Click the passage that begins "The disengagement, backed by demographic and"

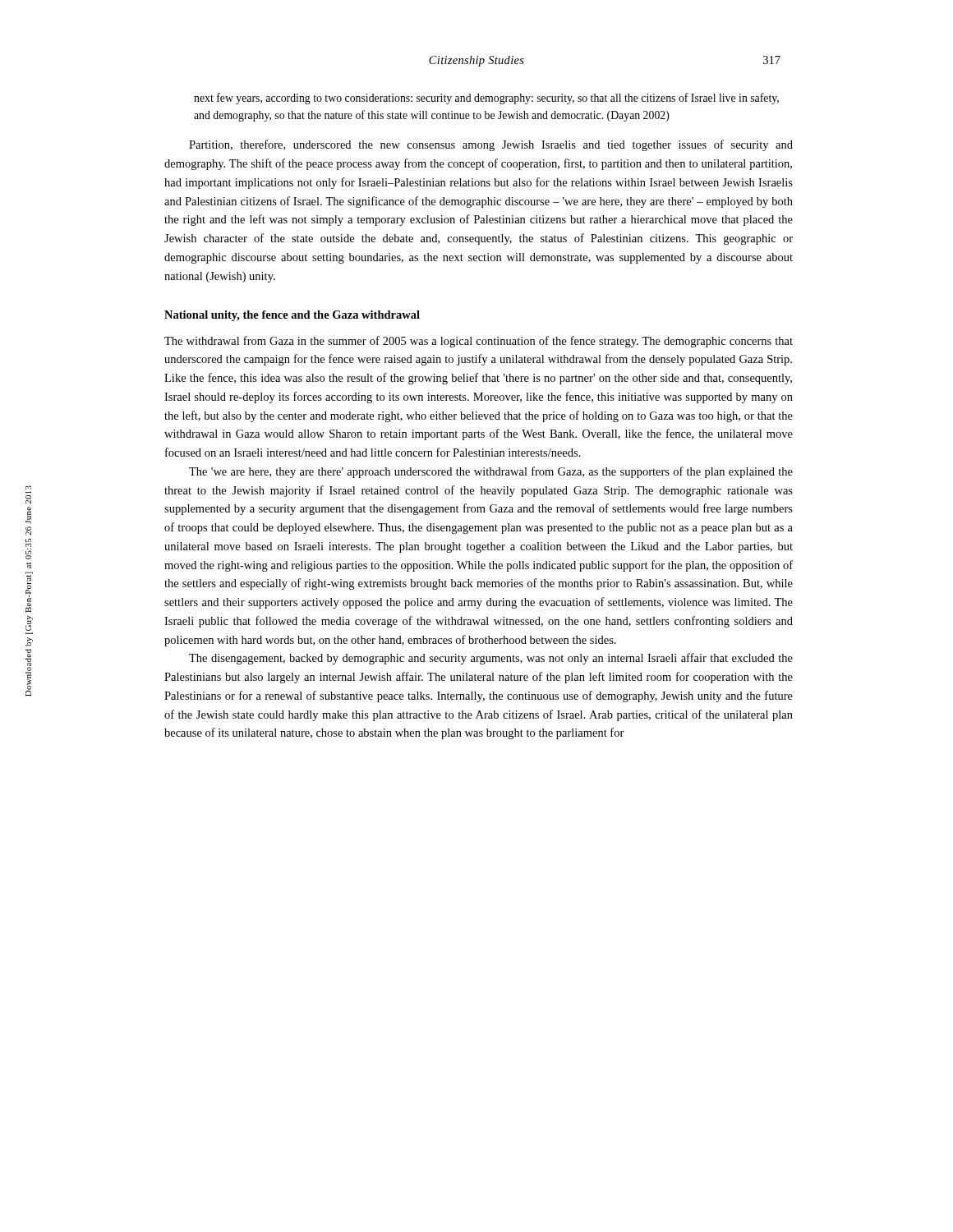(x=479, y=696)
